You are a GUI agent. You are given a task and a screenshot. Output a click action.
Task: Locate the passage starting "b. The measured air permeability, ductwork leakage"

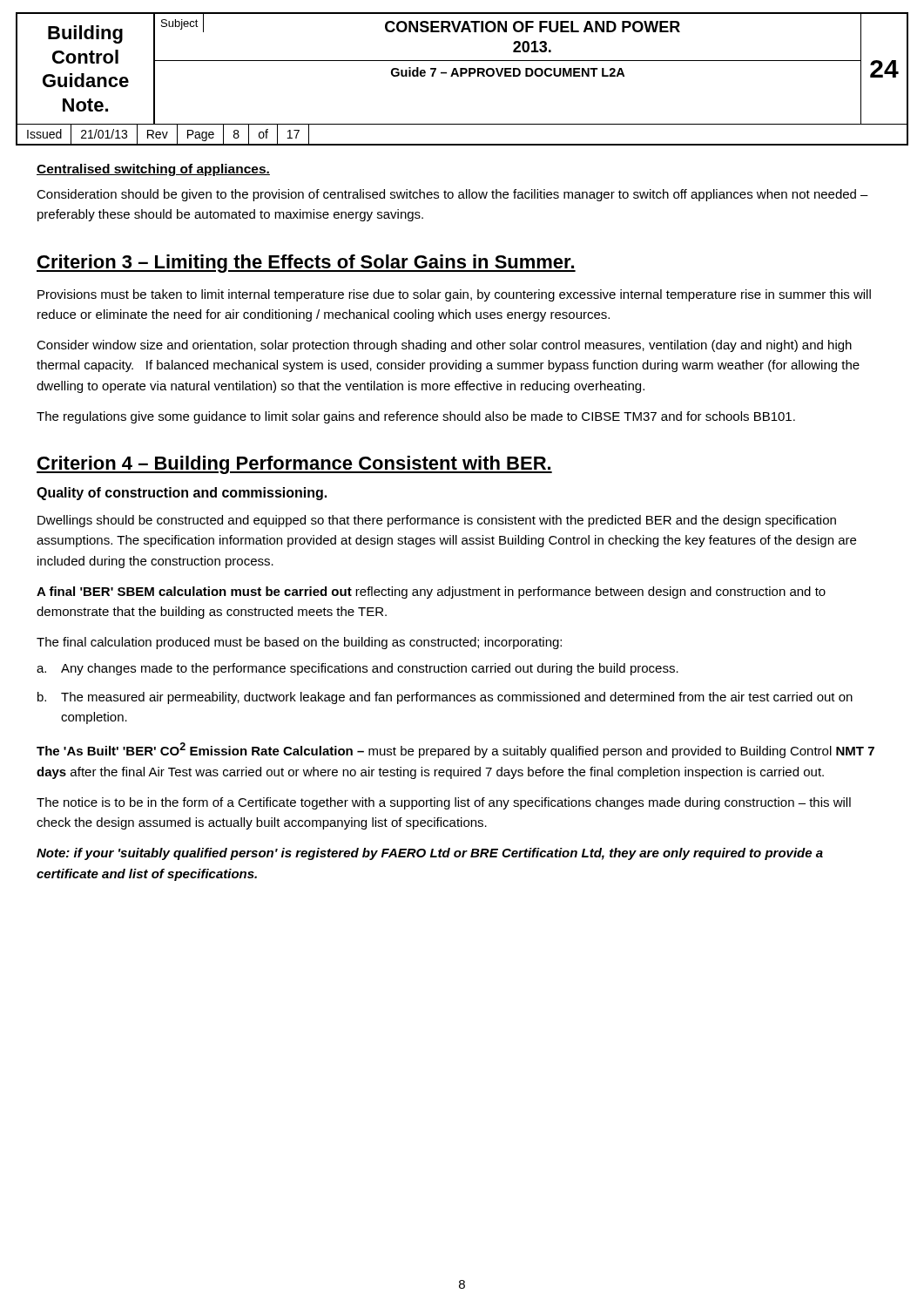tap(462, 707)
